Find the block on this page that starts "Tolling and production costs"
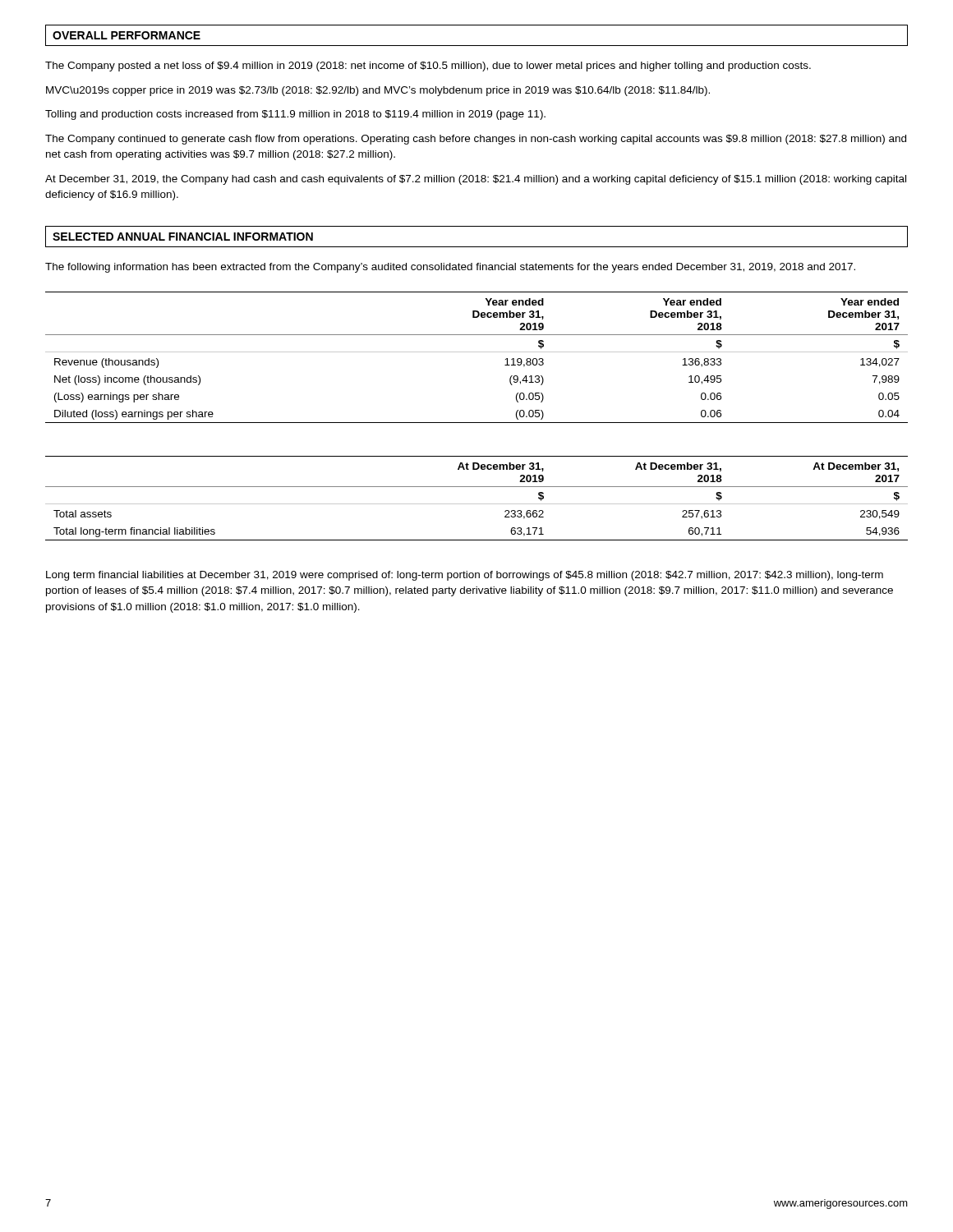953x1232 pixels. point(296,114)
